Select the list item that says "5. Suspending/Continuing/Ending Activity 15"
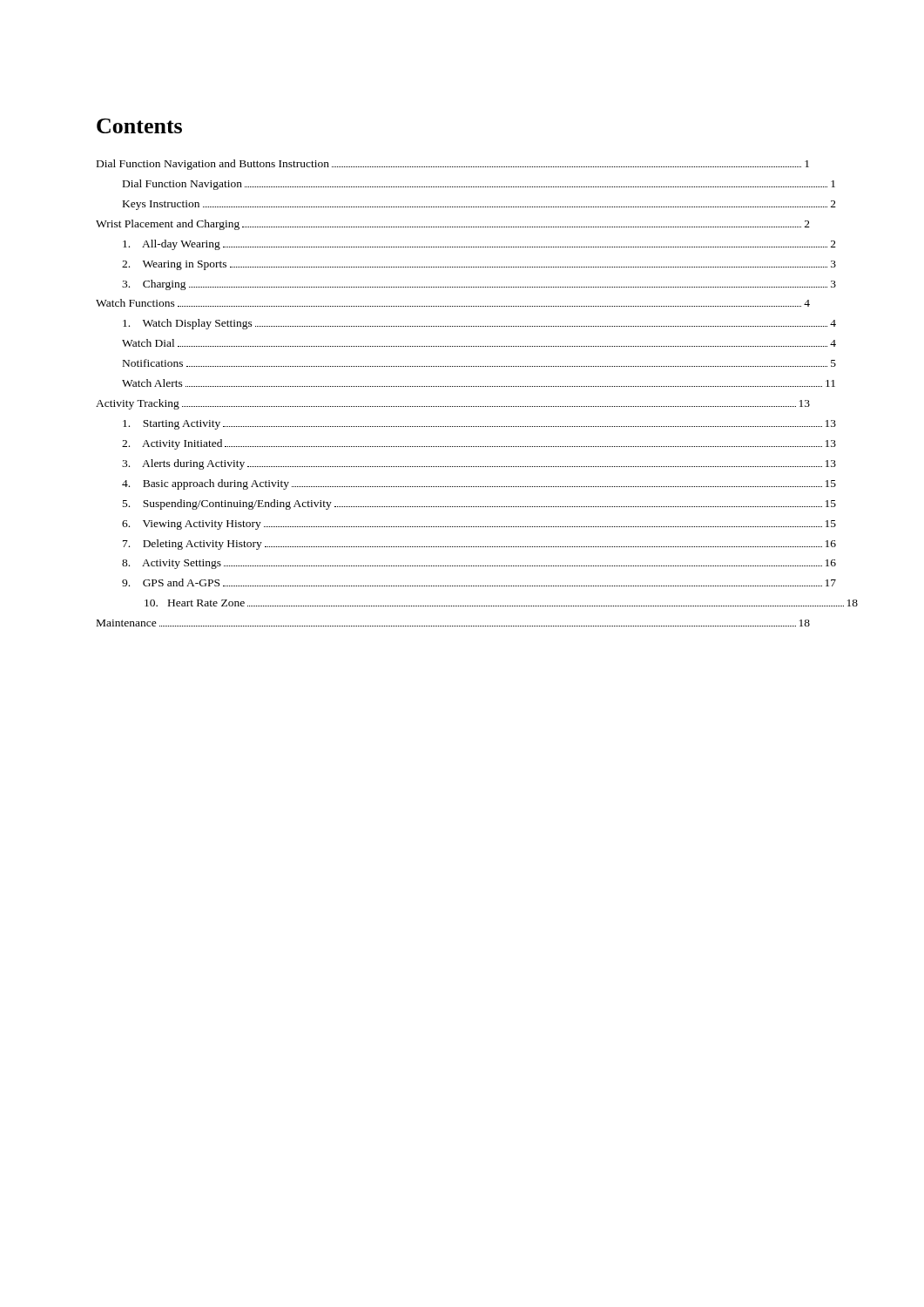This screenshot has width=924, height=1307. coord(479,504)
